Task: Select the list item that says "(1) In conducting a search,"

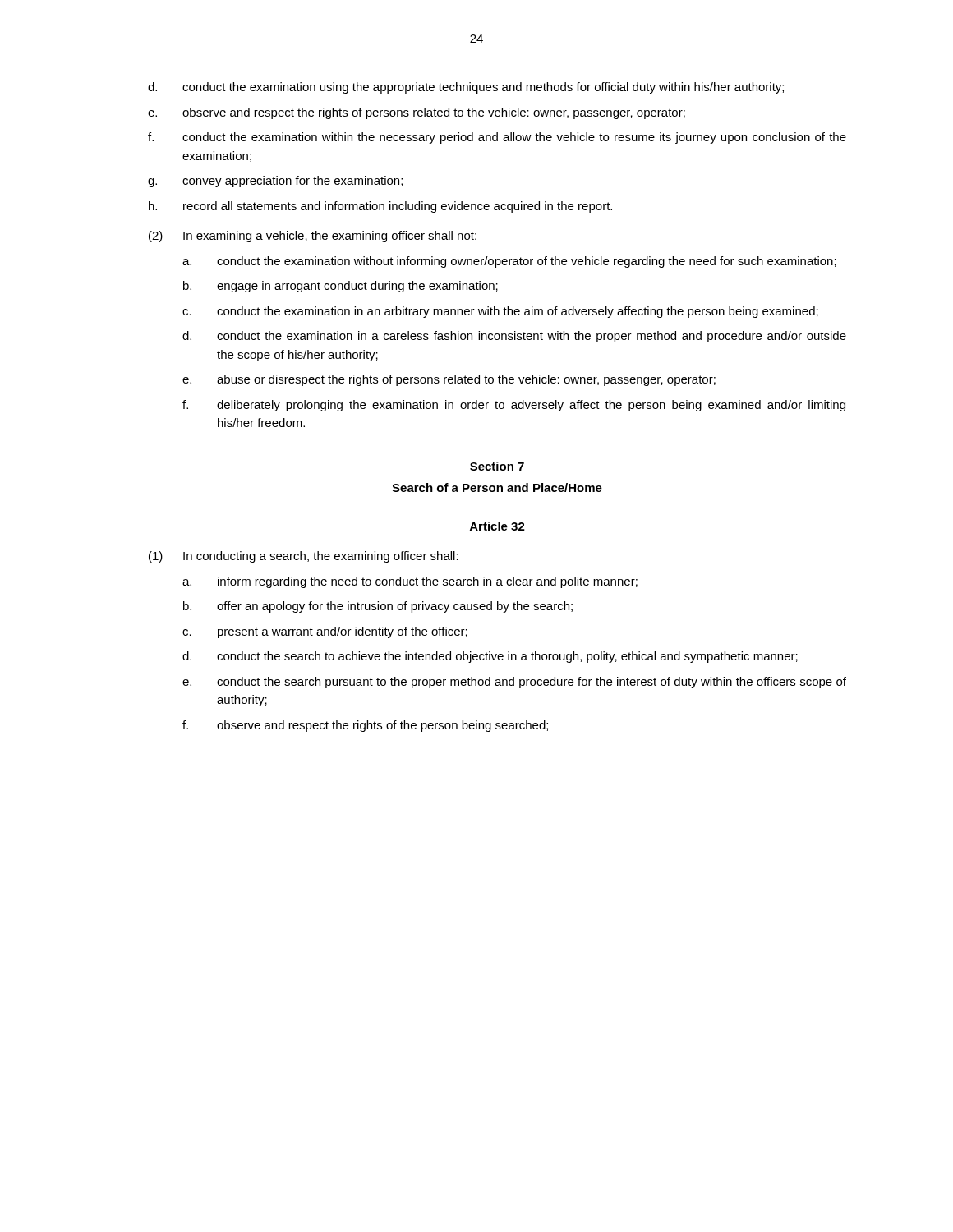Action: [303, 556]
